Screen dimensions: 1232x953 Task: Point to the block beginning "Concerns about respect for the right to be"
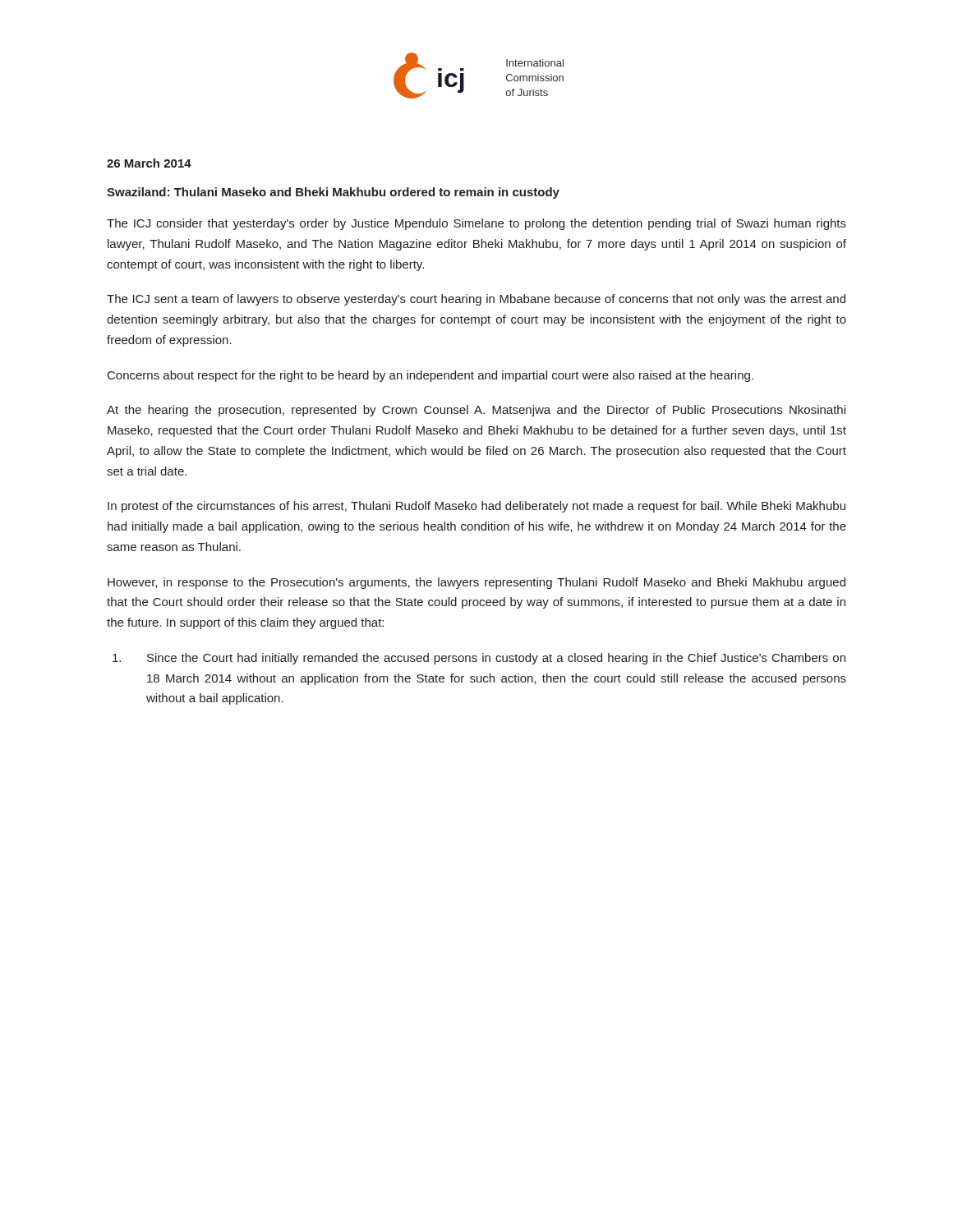pyautogui.click(x=431, y=375)
